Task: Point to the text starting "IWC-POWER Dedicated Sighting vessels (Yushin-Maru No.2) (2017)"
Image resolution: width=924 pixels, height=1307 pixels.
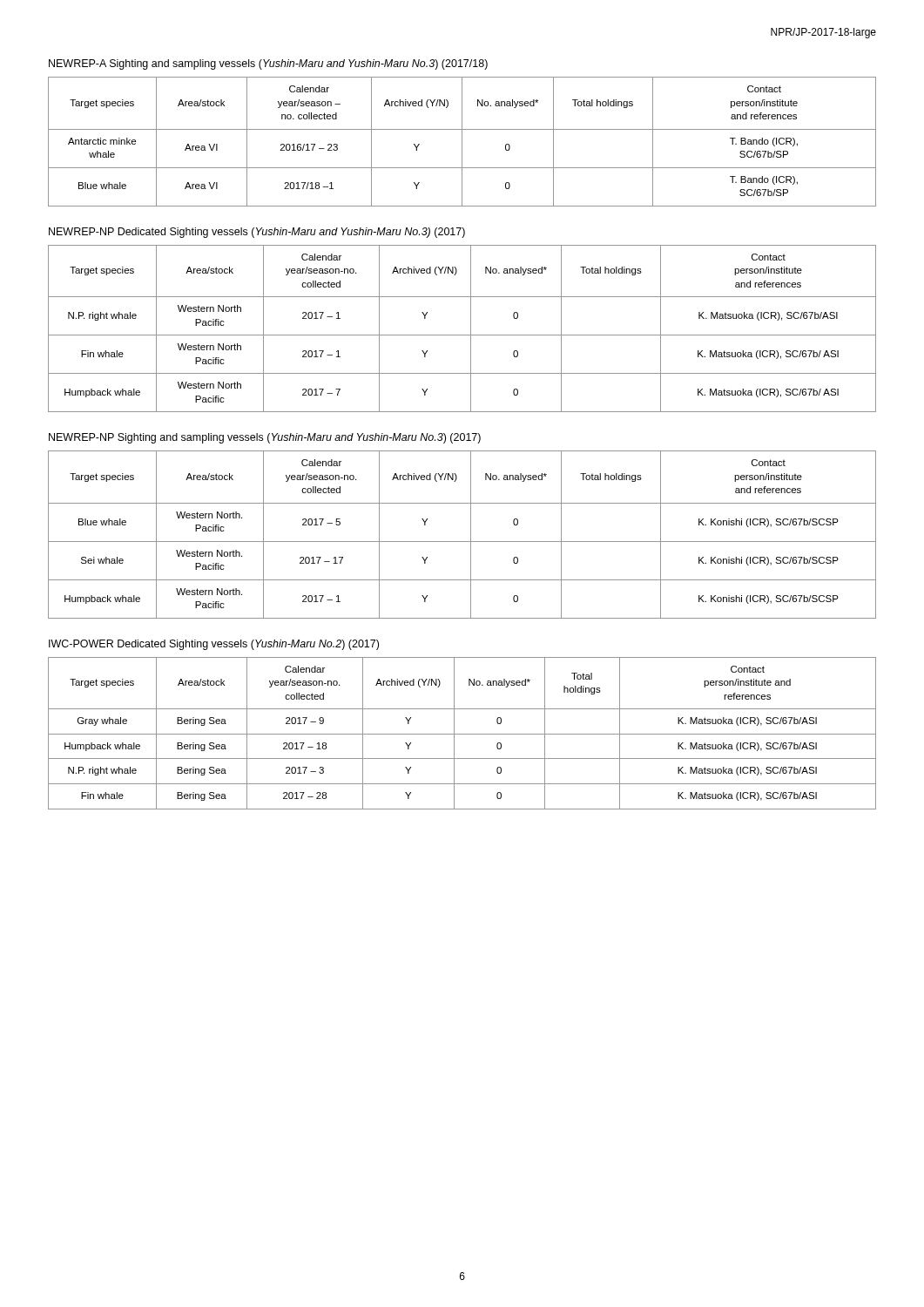Action: point(214,644)
